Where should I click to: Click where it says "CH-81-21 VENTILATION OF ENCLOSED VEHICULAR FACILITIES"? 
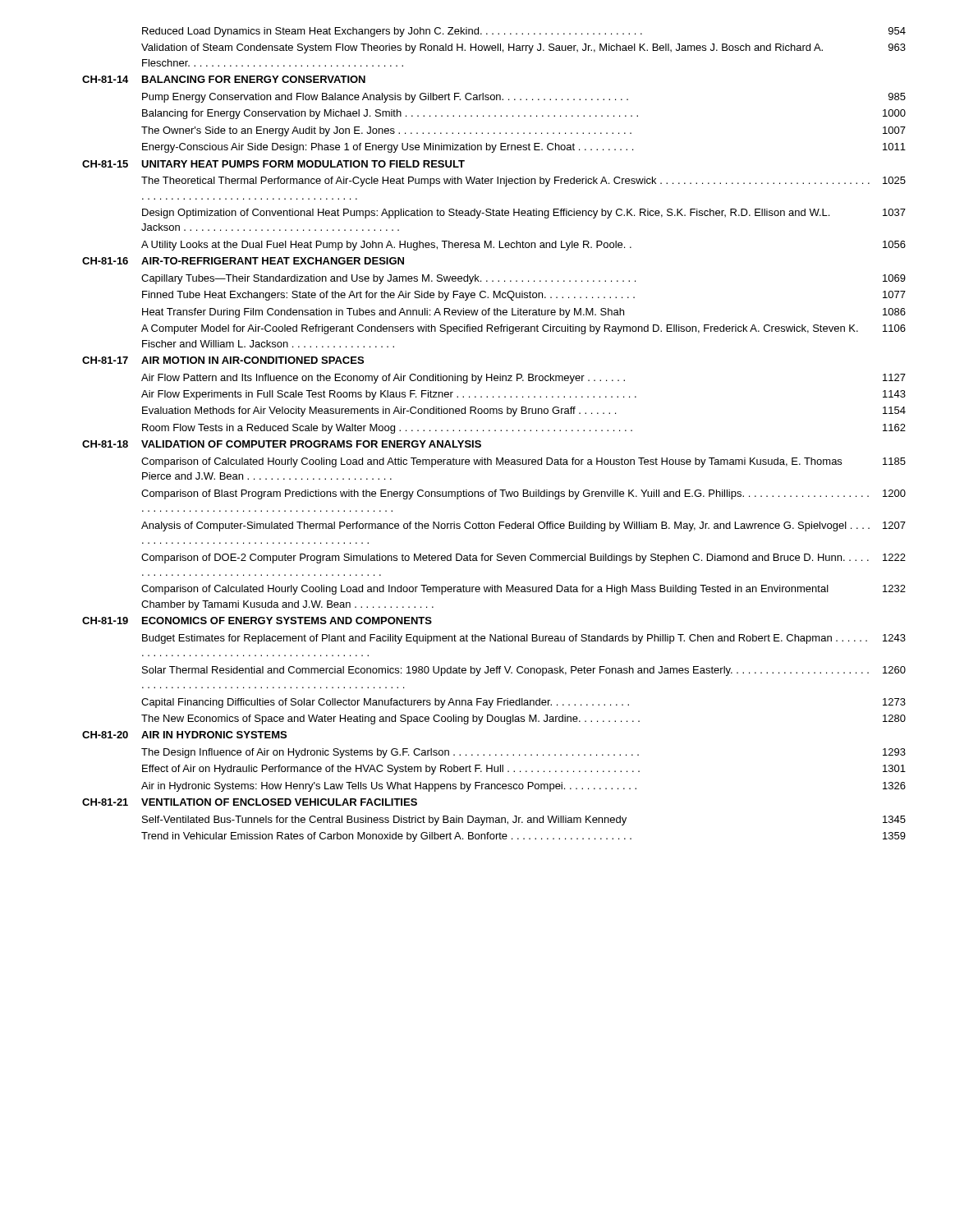250,802
